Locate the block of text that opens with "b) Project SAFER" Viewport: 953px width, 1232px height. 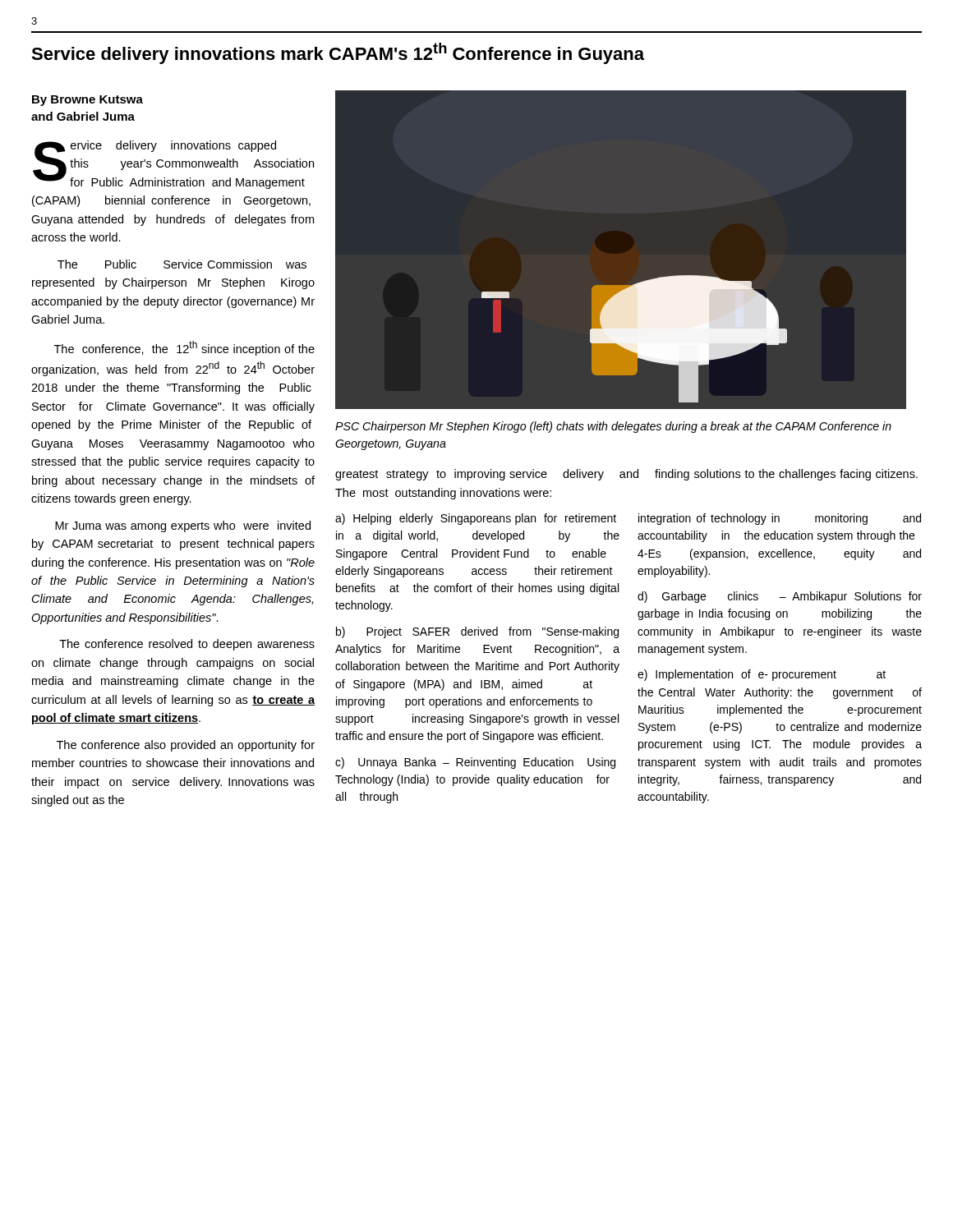tap(477, 684)
